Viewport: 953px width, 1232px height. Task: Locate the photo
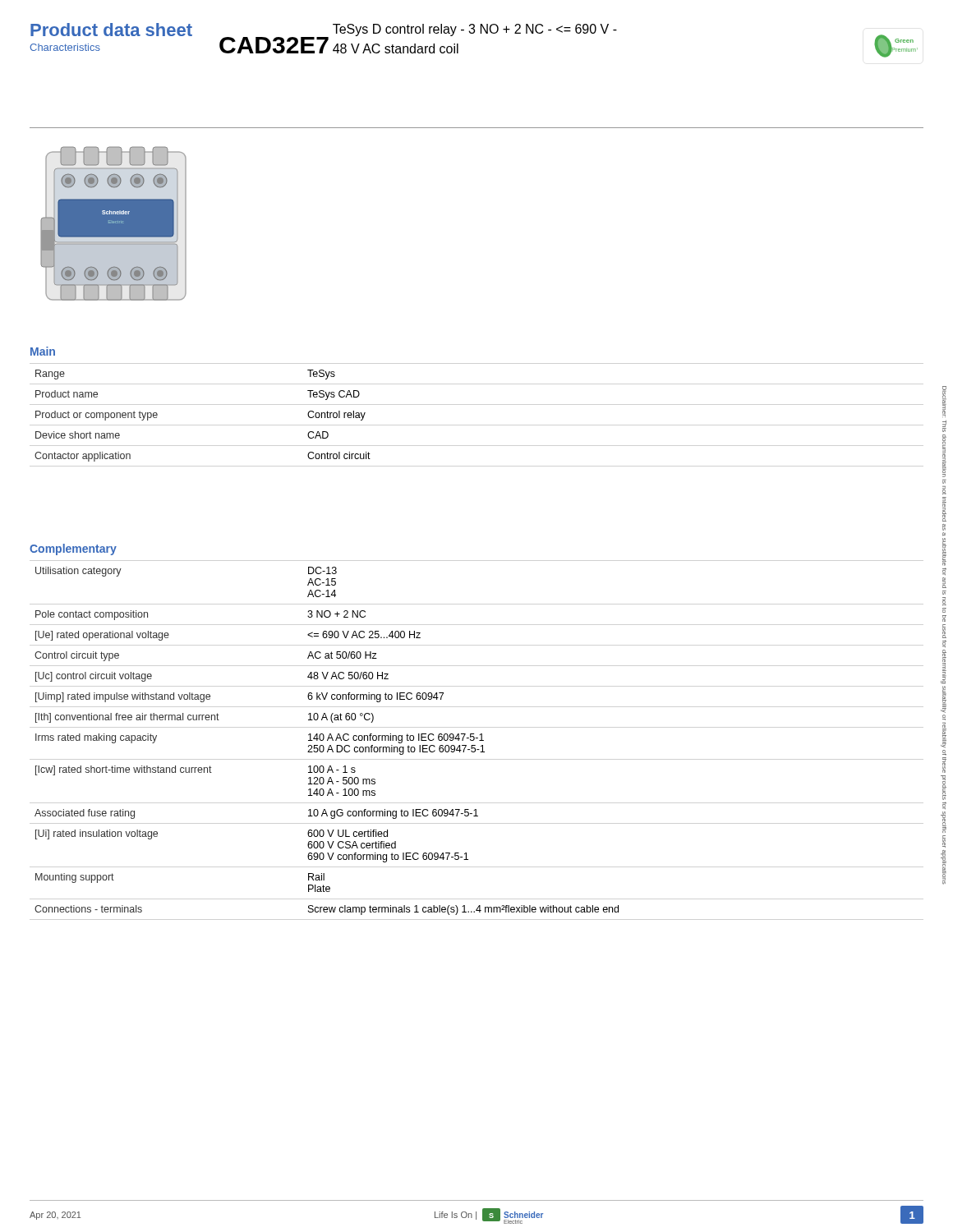pyautogui.click(x=116, y=226)
